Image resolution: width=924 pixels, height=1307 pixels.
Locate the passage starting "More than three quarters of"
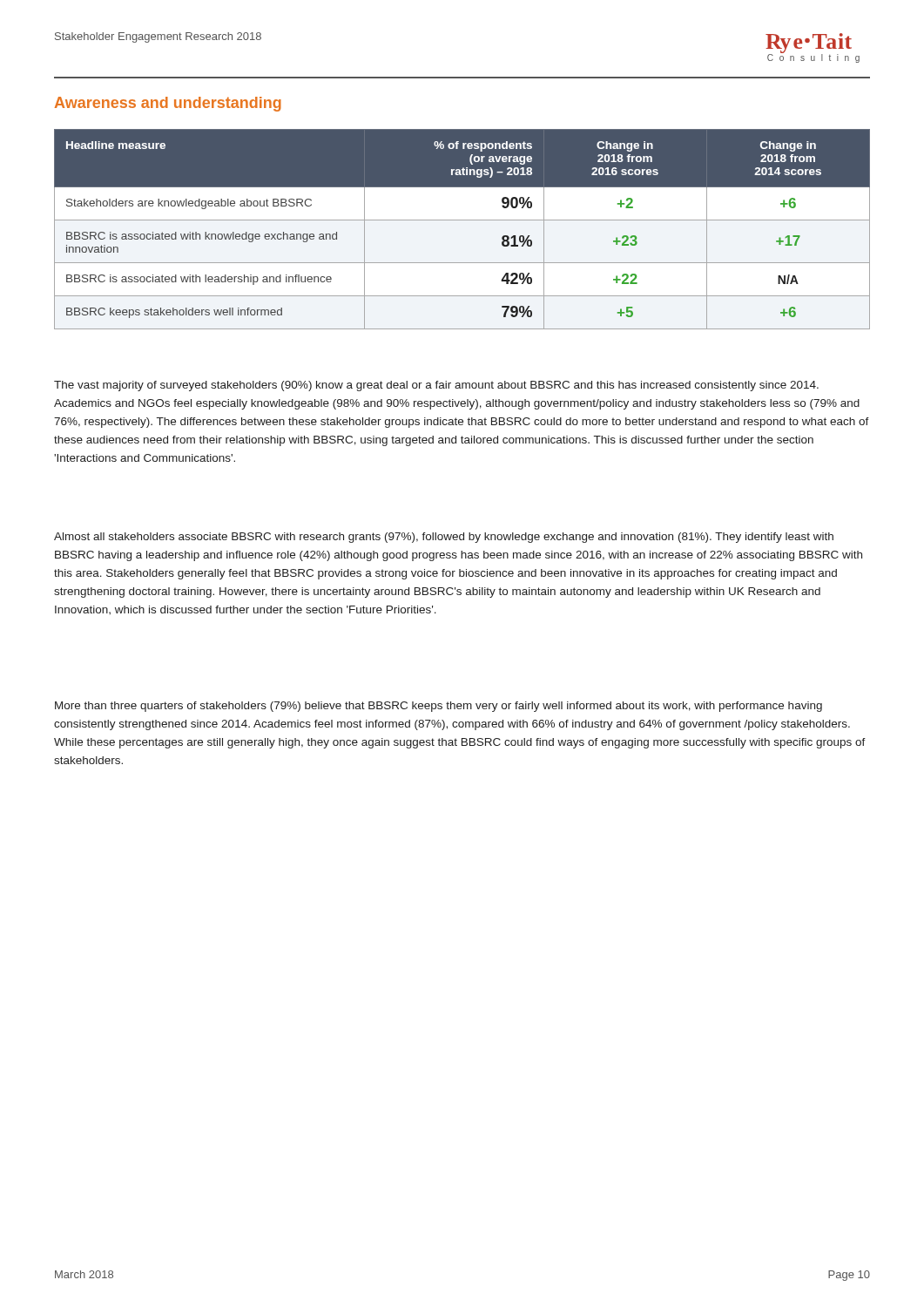click(x=460, y=733)
